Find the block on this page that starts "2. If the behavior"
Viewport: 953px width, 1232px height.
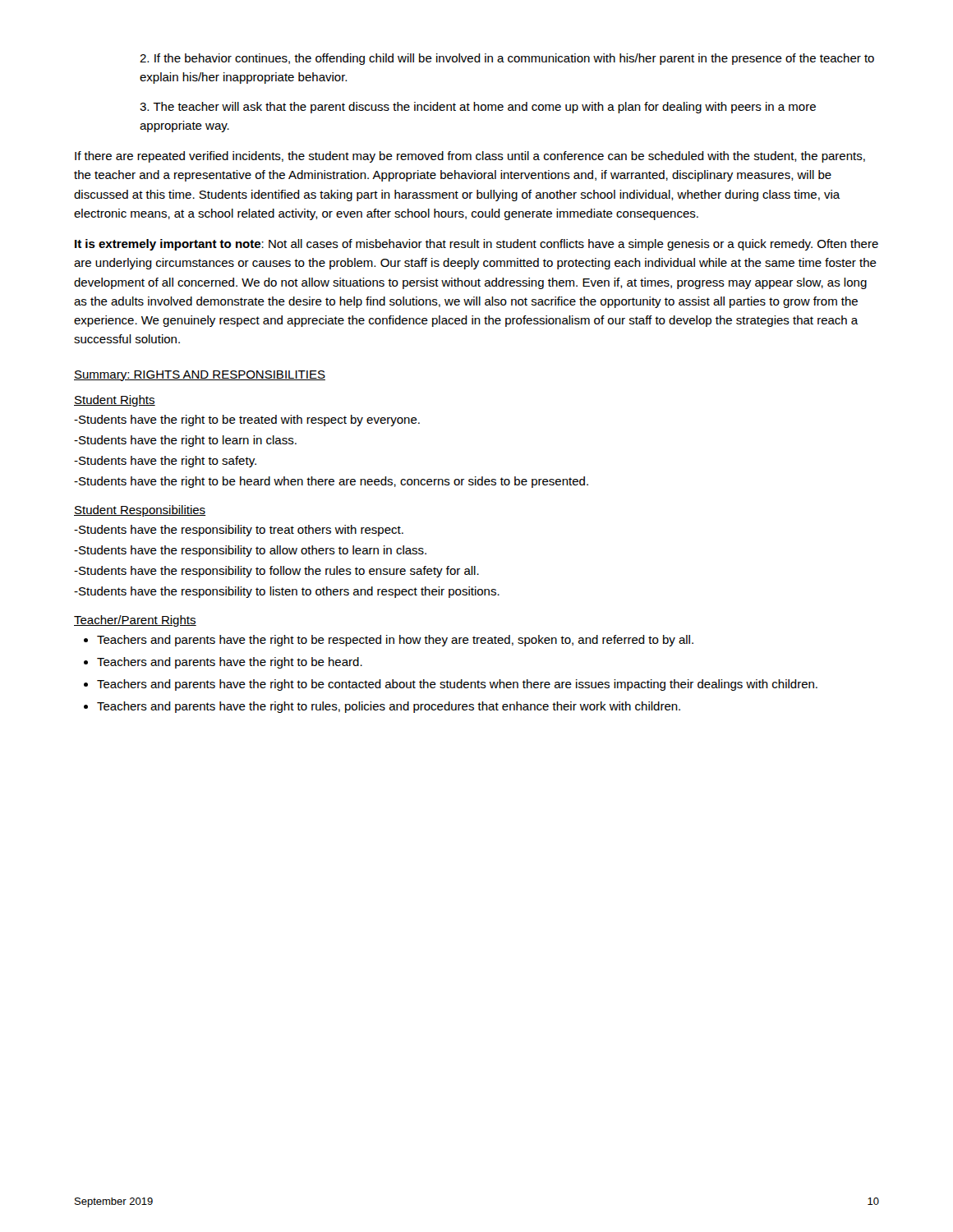tap(507, 67)
